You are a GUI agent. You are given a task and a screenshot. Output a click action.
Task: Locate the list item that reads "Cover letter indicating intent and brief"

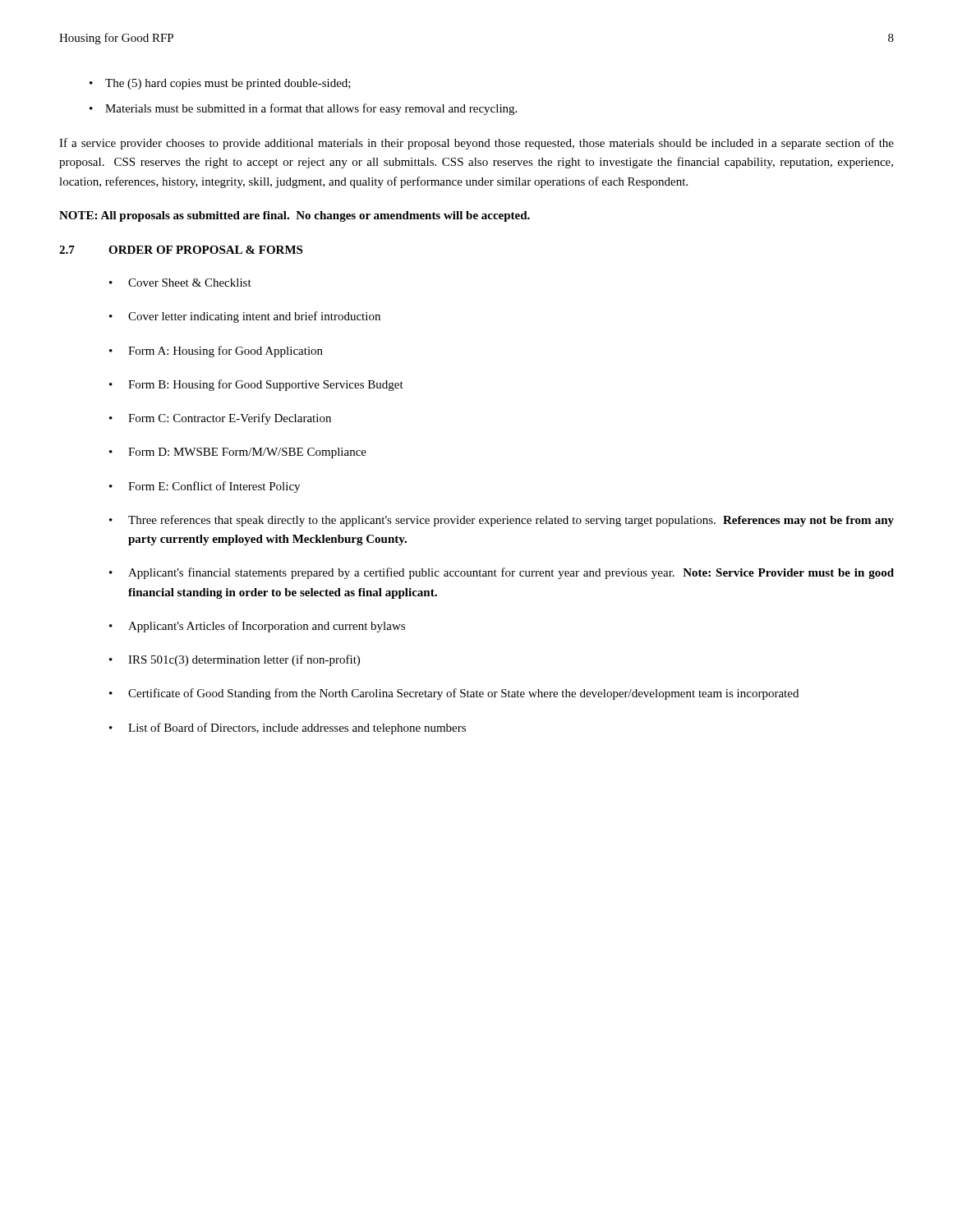(254, 316)
